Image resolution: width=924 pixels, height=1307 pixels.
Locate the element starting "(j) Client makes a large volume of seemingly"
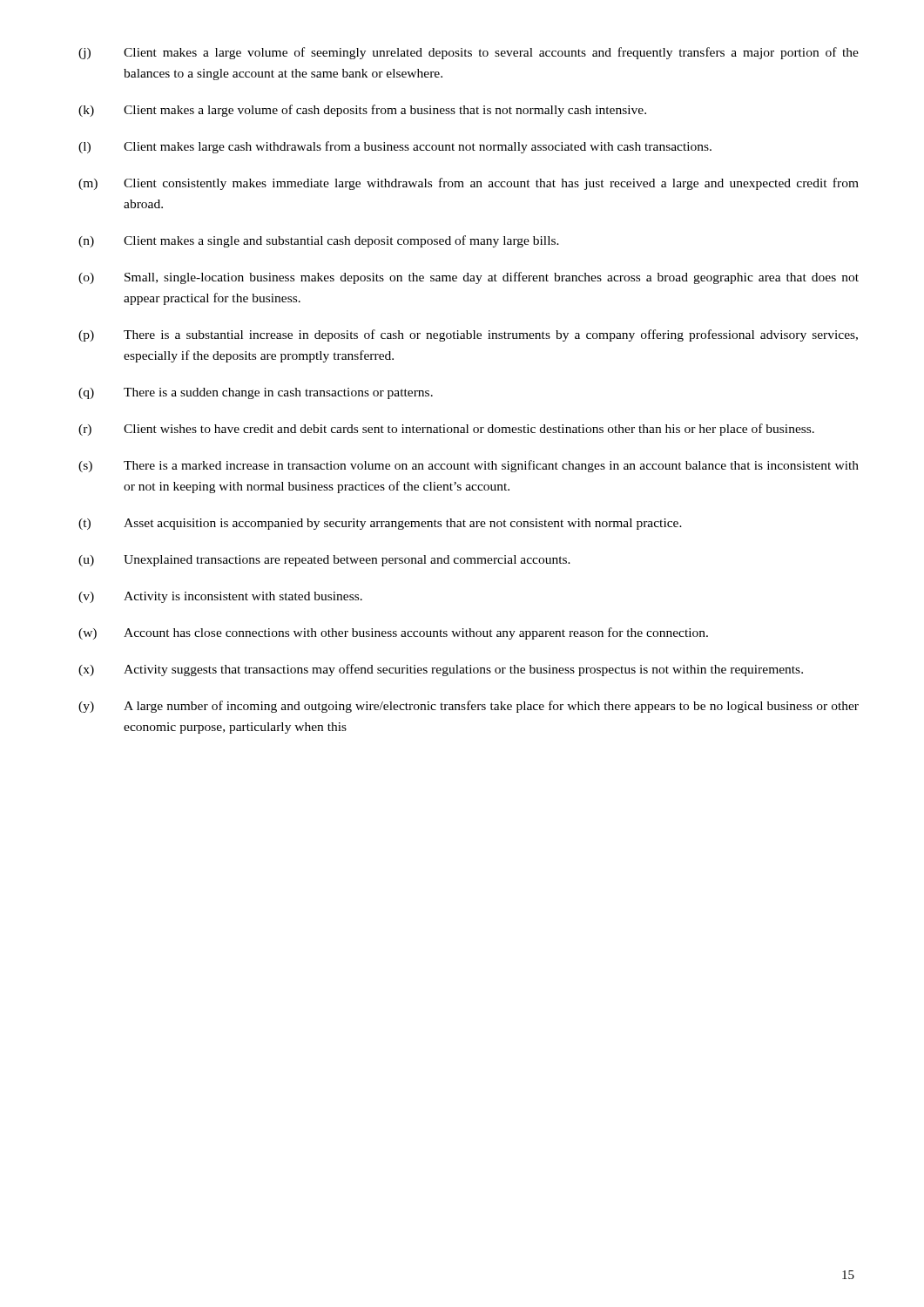[469, 63]
